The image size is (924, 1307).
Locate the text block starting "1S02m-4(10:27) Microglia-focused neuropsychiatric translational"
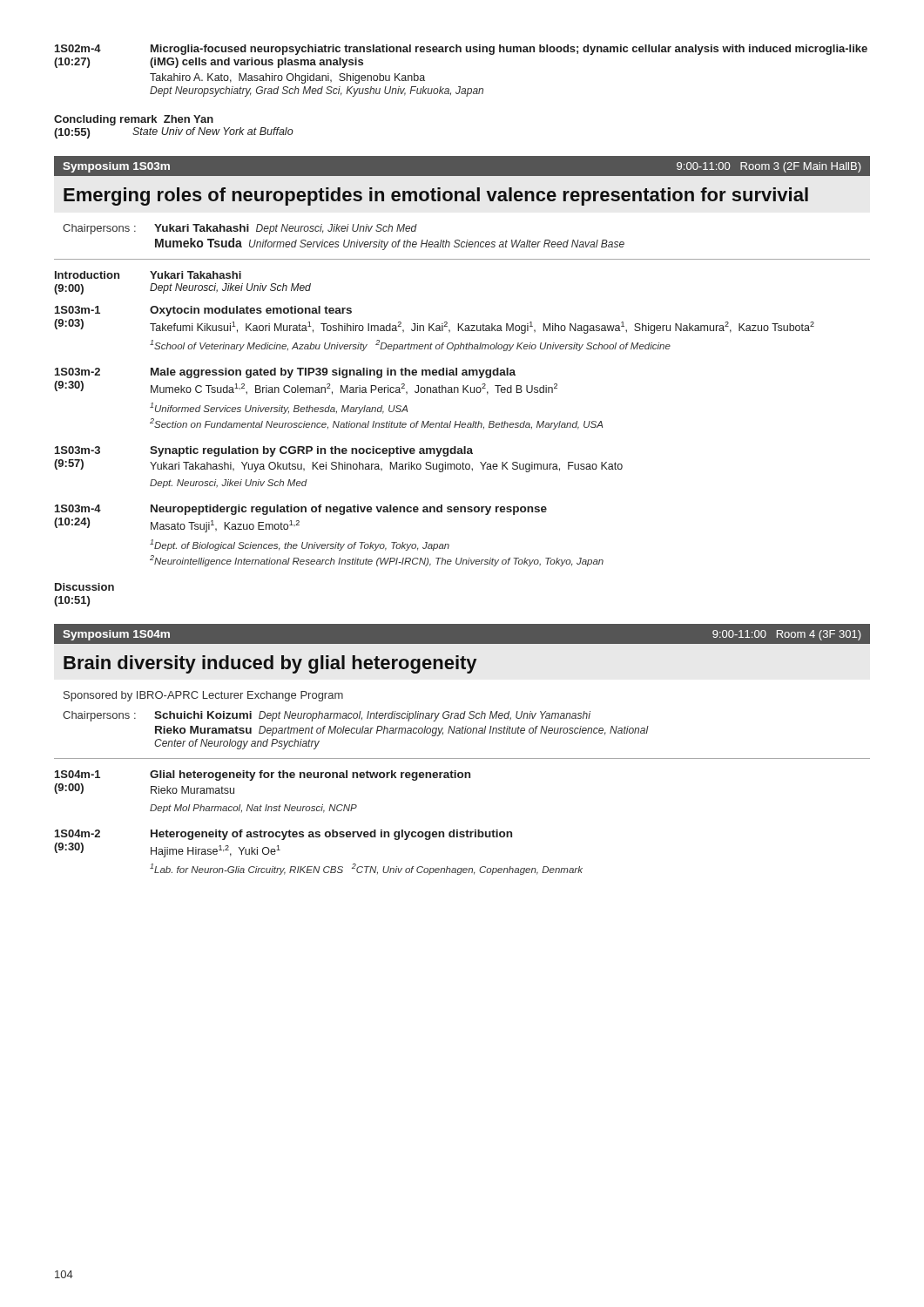pyautogui.click(x=461, y=50)
